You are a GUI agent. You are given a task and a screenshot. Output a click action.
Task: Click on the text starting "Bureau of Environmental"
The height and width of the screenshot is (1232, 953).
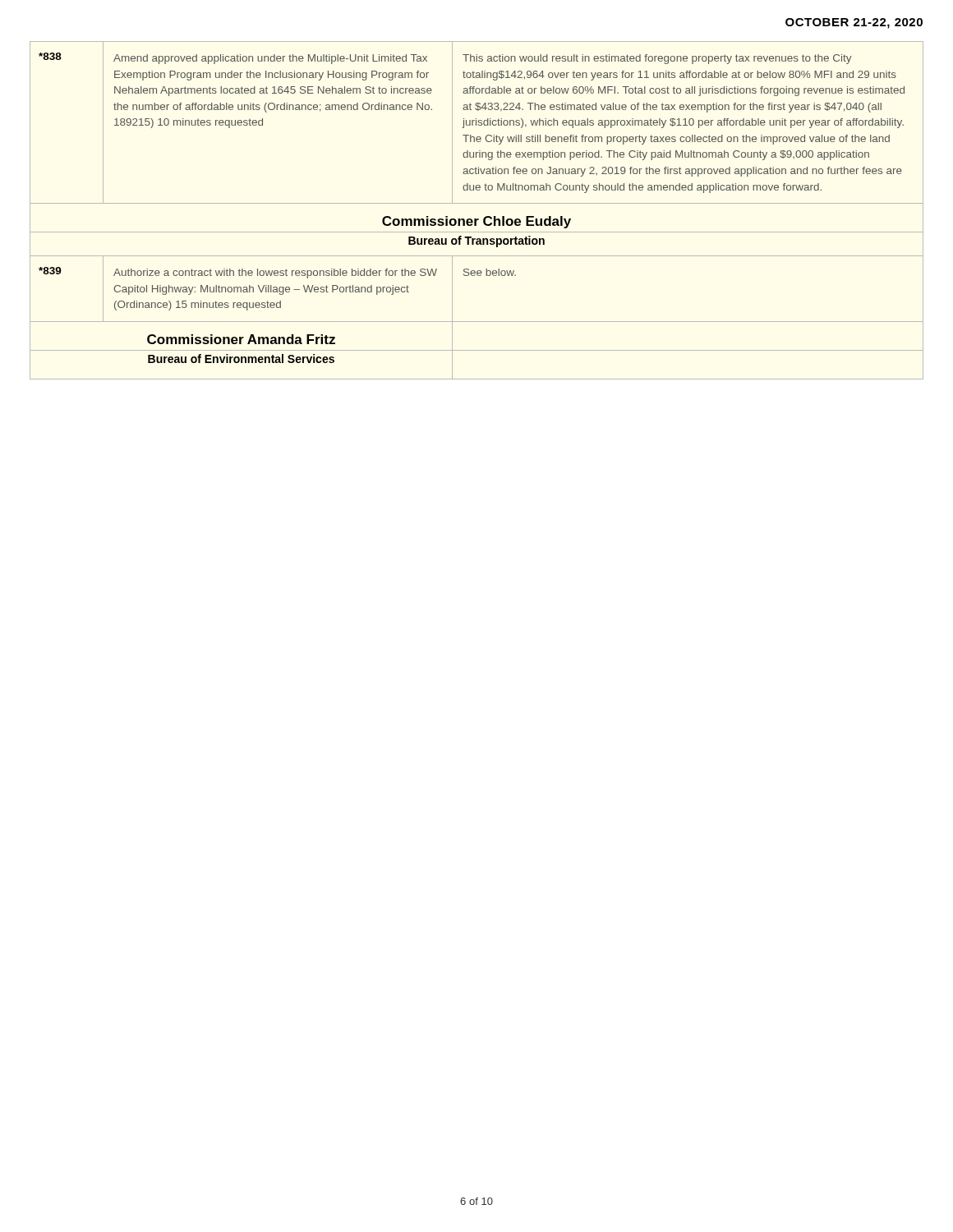[x=241, y=359]
